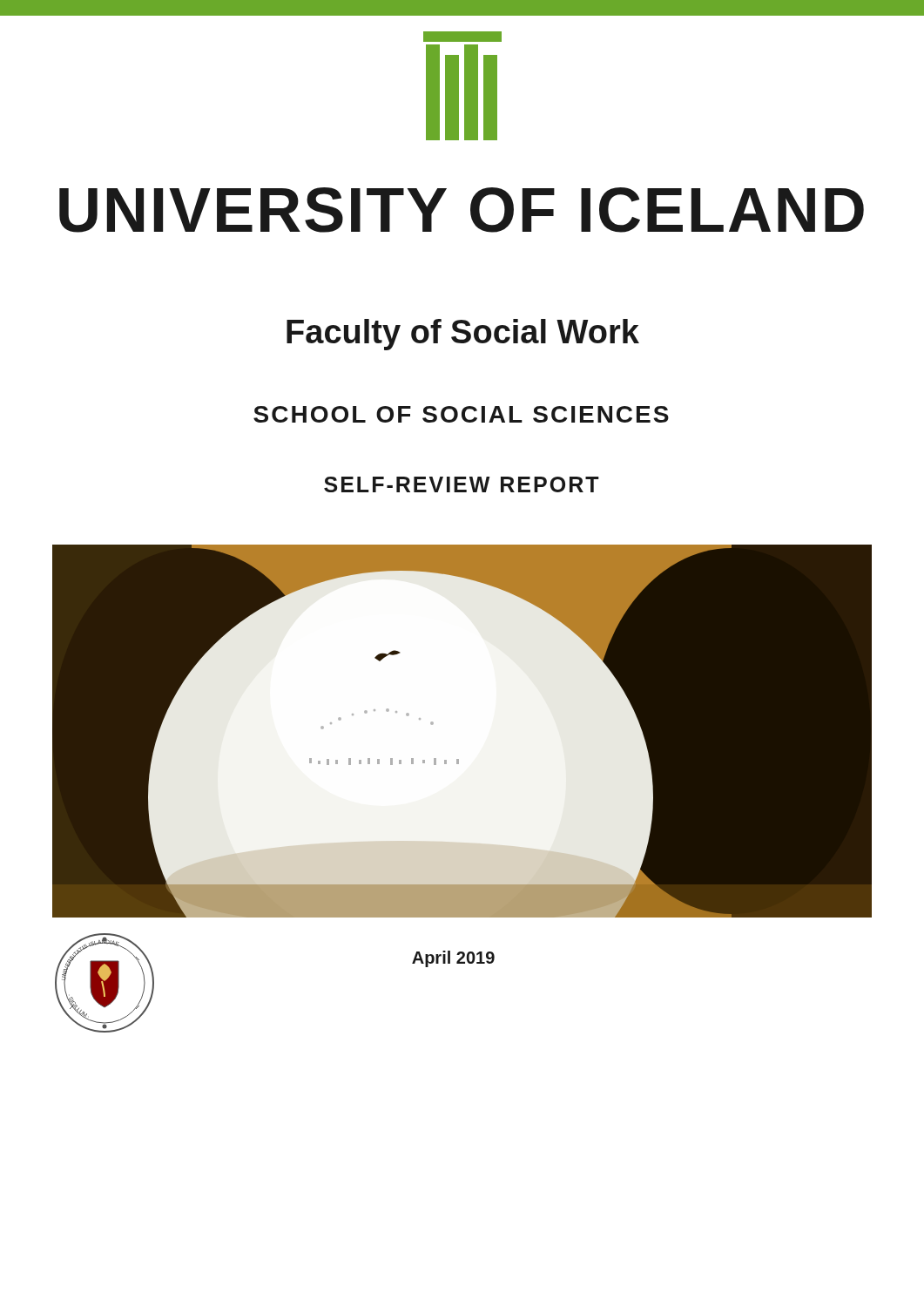This screenshot has height=1307, width=924.
Task: Click on the photo
Action: point(462,731)
